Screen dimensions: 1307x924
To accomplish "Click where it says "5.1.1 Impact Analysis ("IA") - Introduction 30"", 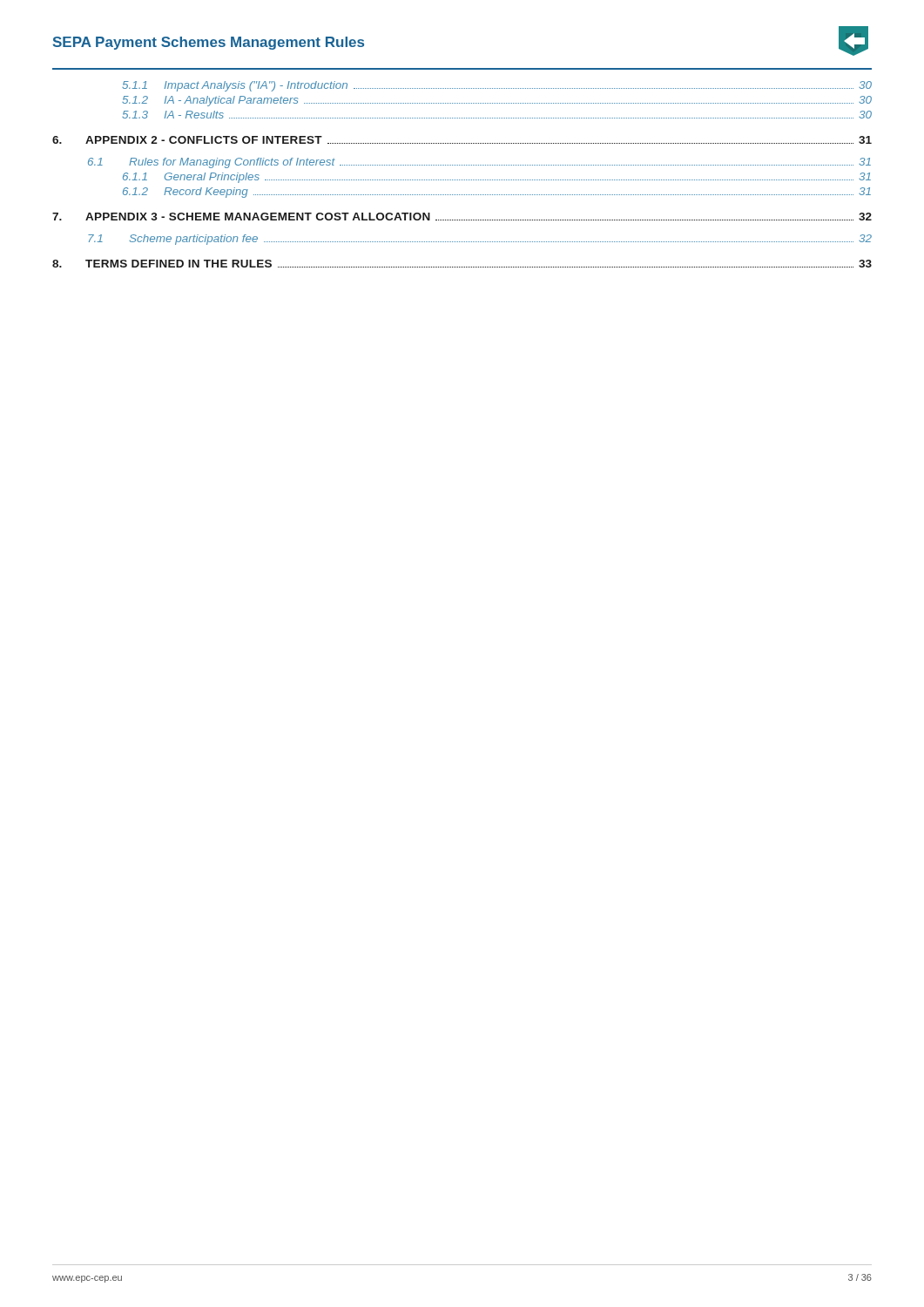I will (x=497, y=85).
